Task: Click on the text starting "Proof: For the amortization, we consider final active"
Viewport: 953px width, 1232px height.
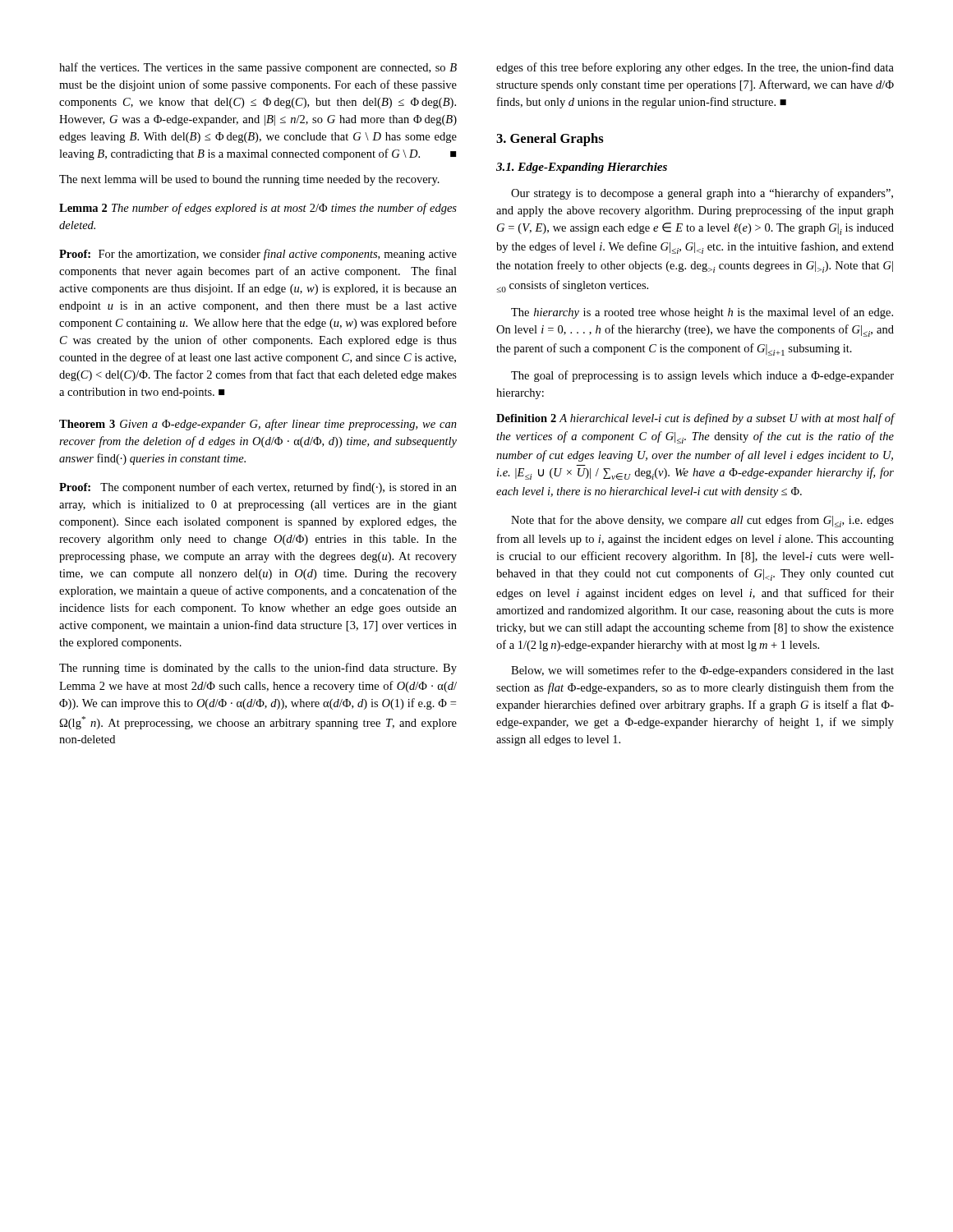Action: [x=258, y=323]
